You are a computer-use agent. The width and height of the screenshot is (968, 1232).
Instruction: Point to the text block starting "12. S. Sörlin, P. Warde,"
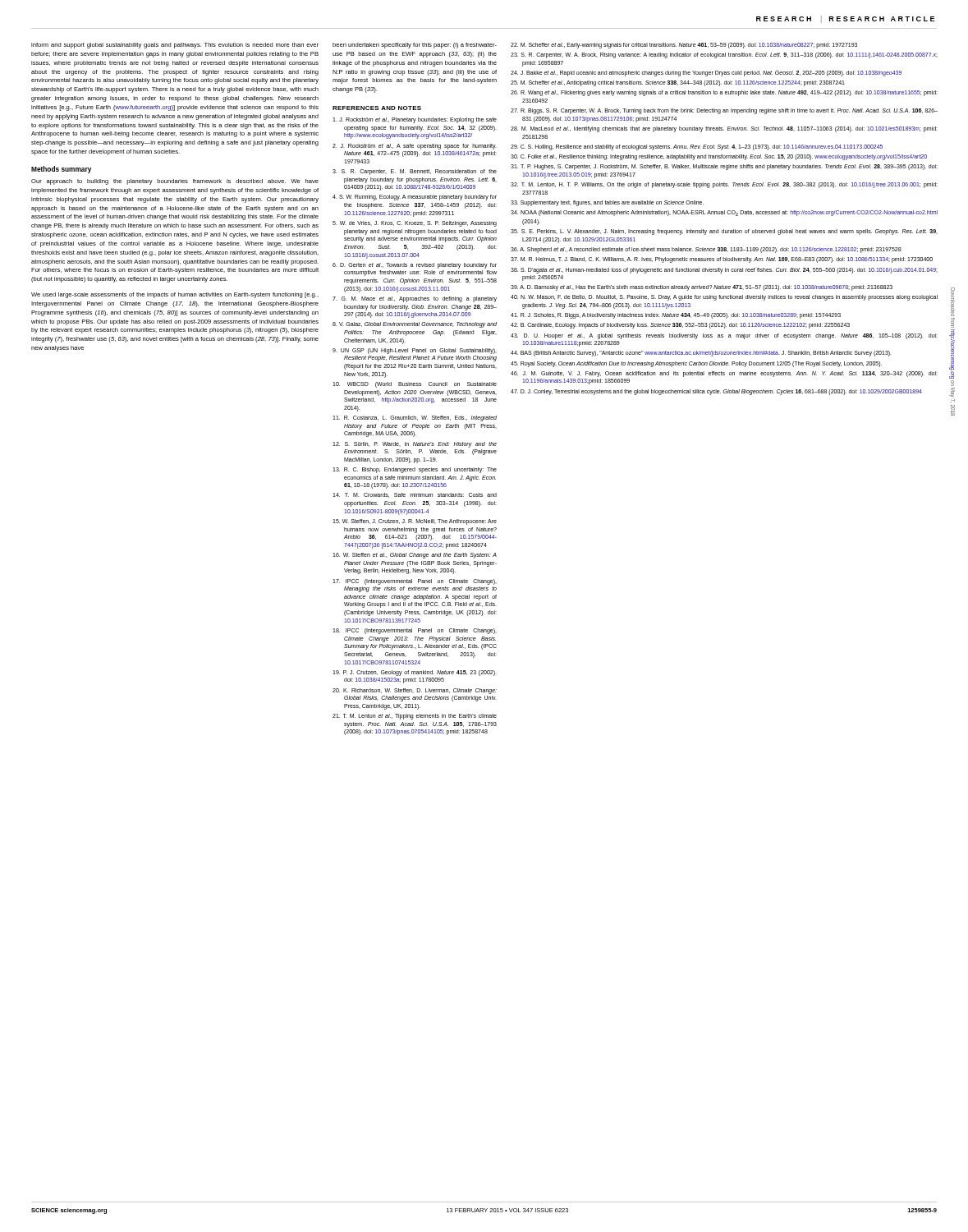point(415,451)
